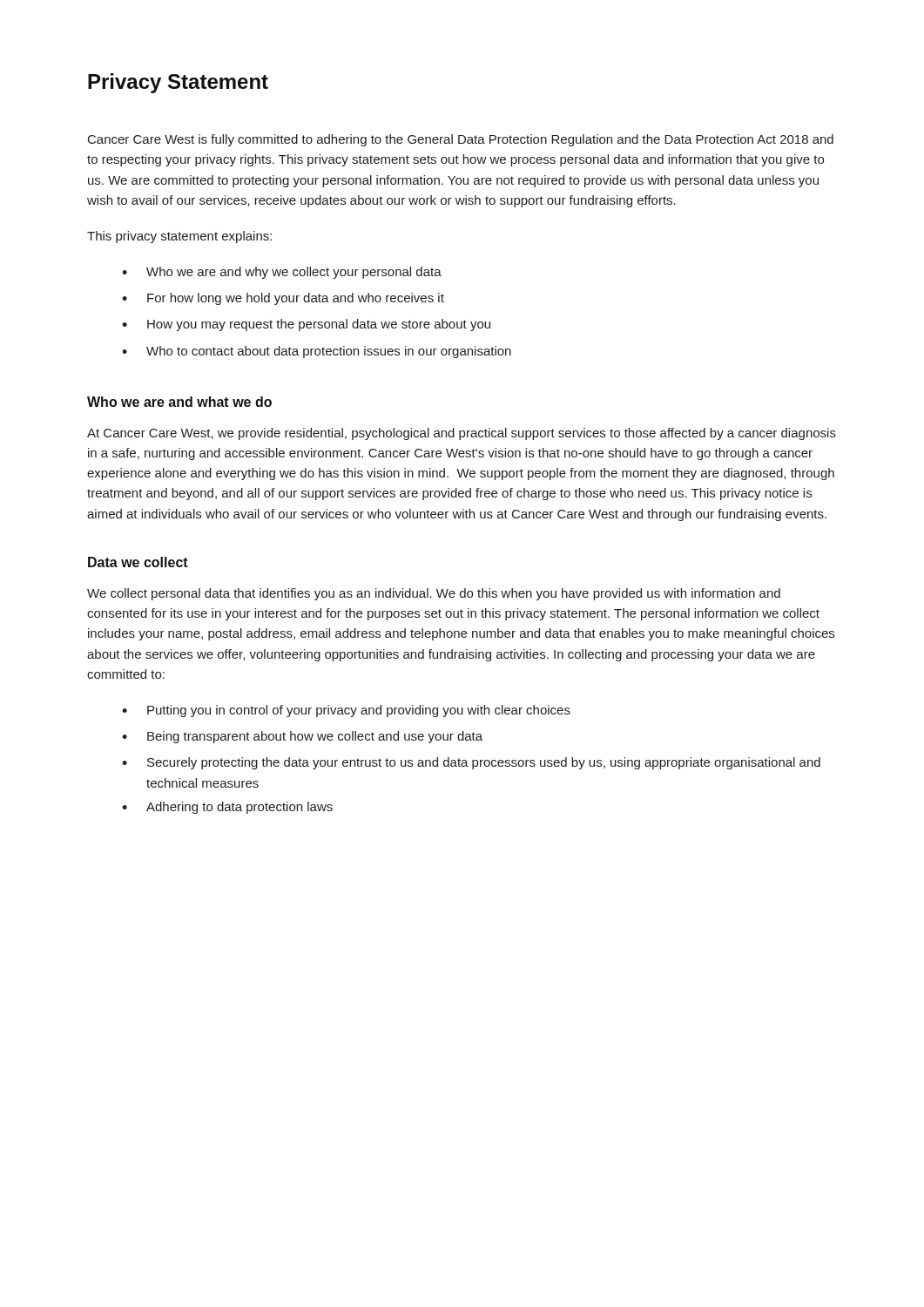Where is the passage that starts "Cancer Care West is"?
This screenshot has height=1307, width=924.
461,169
